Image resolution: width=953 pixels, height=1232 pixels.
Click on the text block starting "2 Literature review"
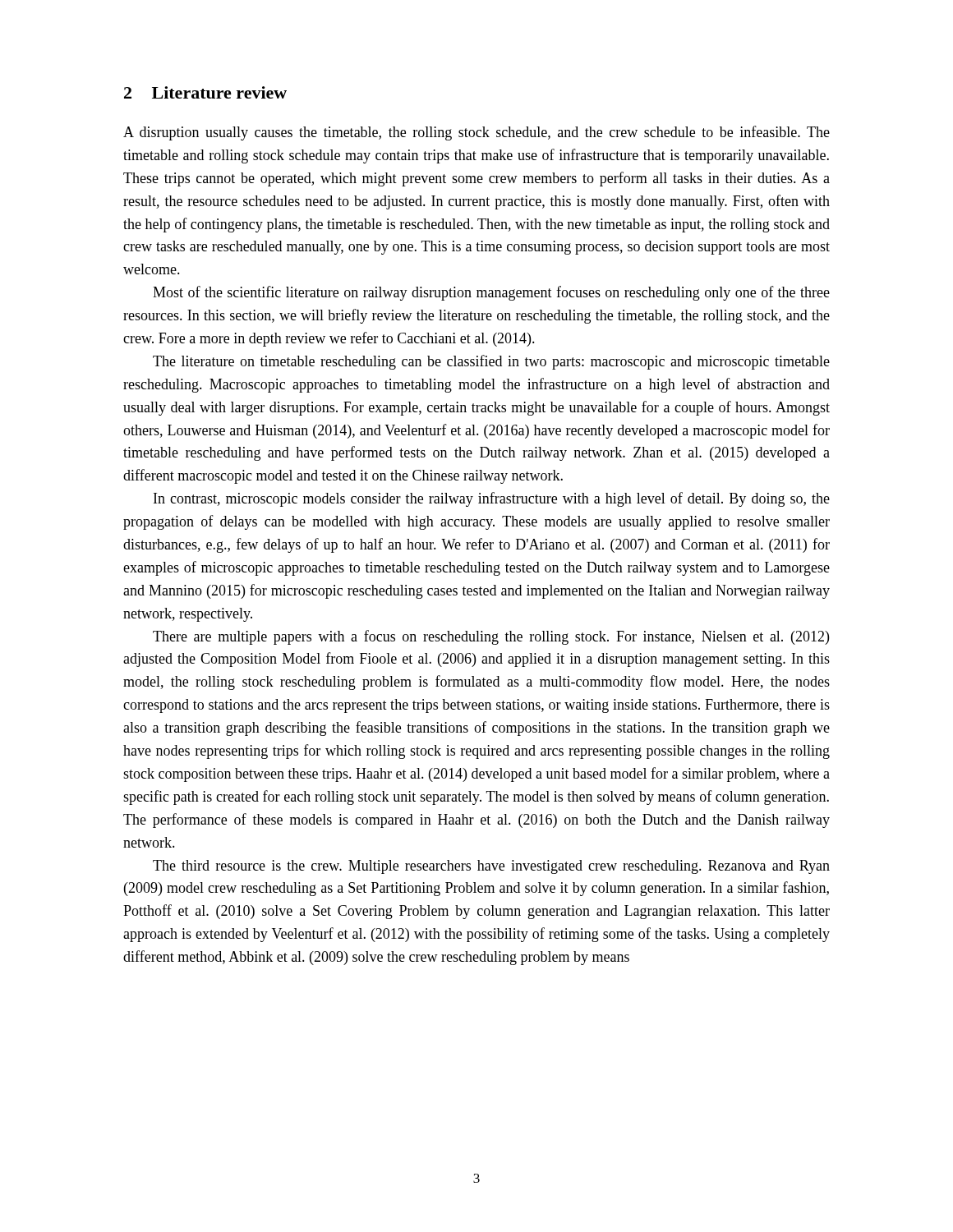pyautogui.click(x=205, y=92)
